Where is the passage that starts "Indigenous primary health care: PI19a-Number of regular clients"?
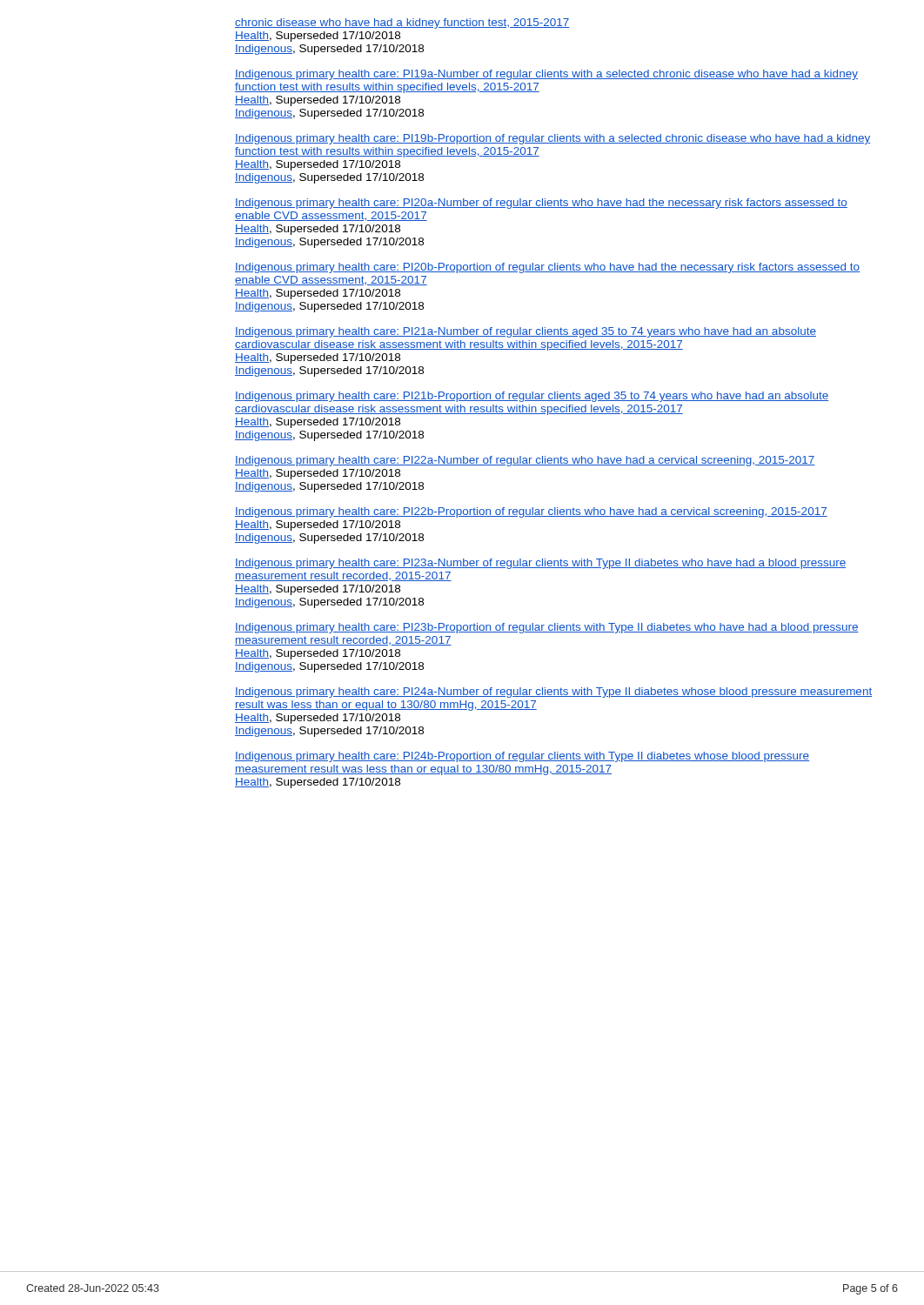This screenshot has height=1305, width=924. [x=546, y=93]
